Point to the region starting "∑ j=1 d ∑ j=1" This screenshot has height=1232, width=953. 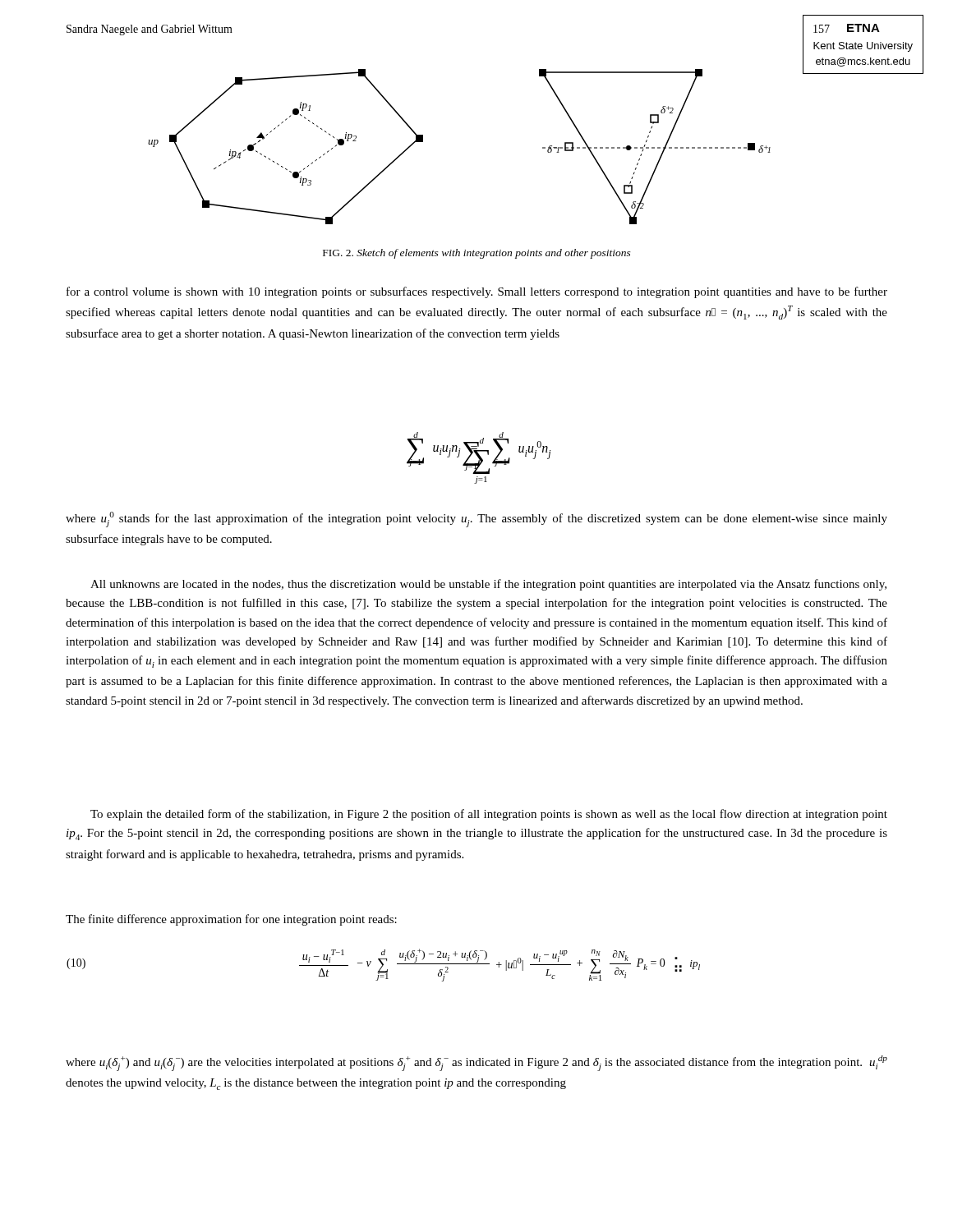click(476, 459)
